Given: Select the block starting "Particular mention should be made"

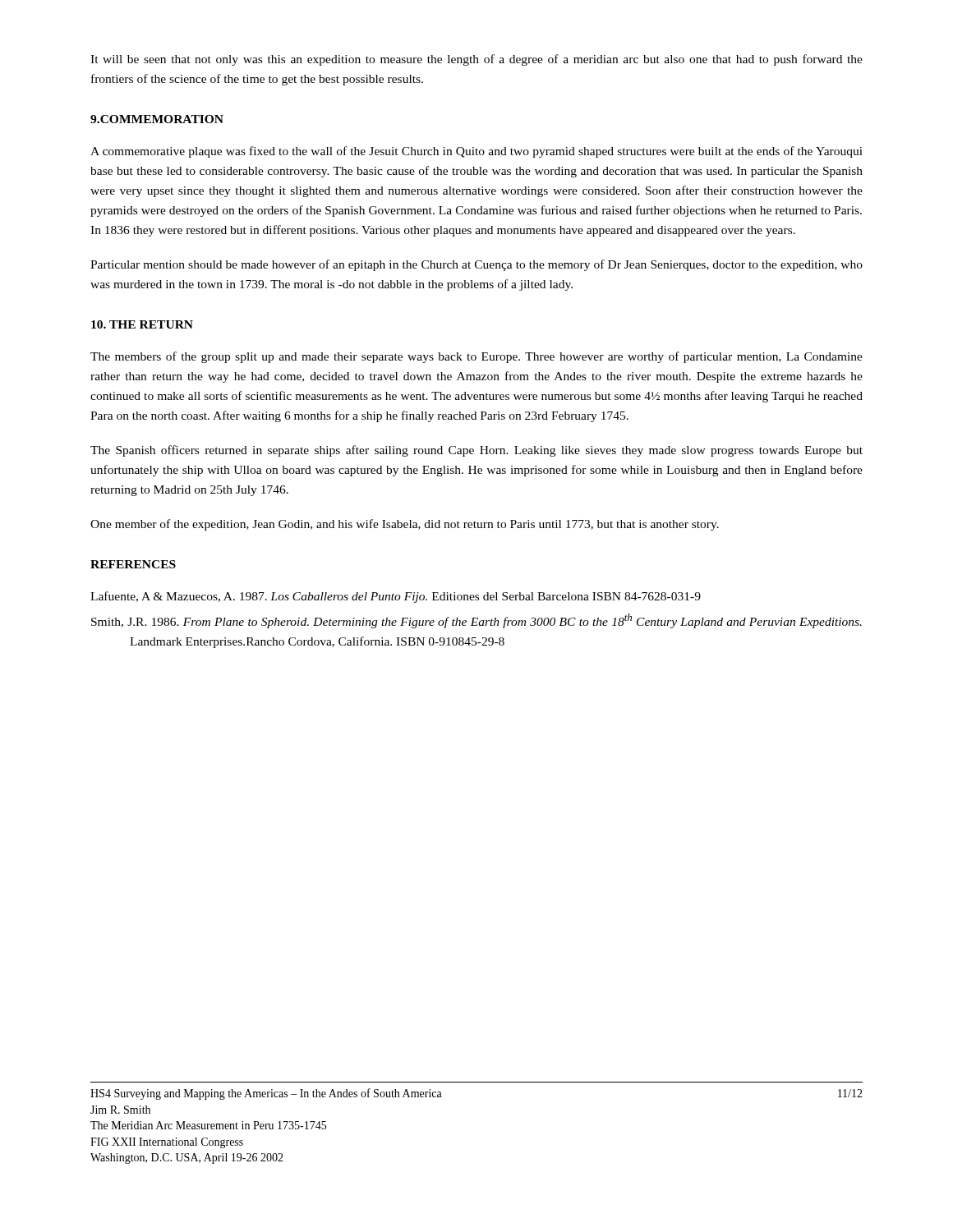Looking at the screenshot, I should coord(476,274).
